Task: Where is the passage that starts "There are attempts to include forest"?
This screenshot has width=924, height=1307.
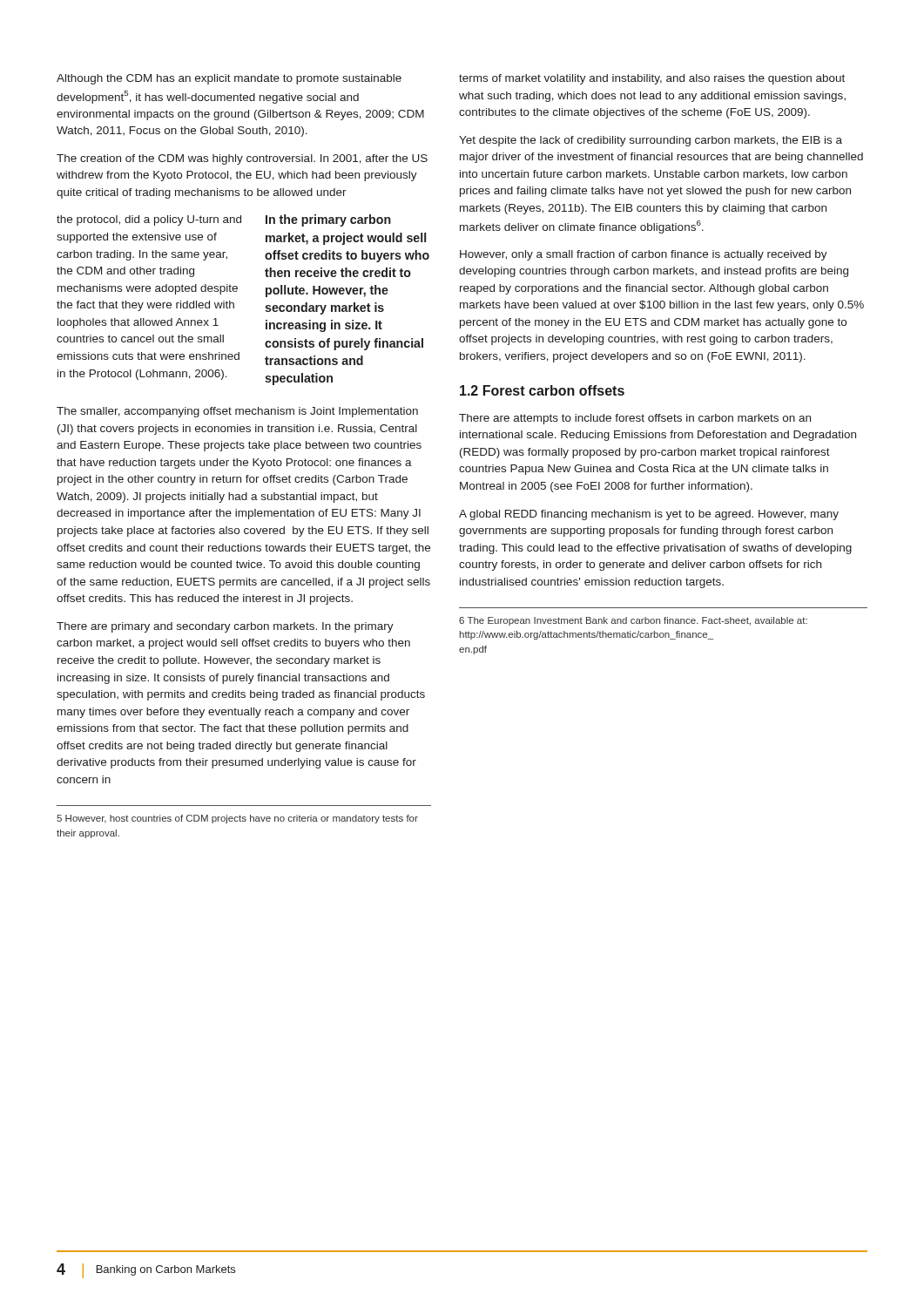Action: click(663, 452)
